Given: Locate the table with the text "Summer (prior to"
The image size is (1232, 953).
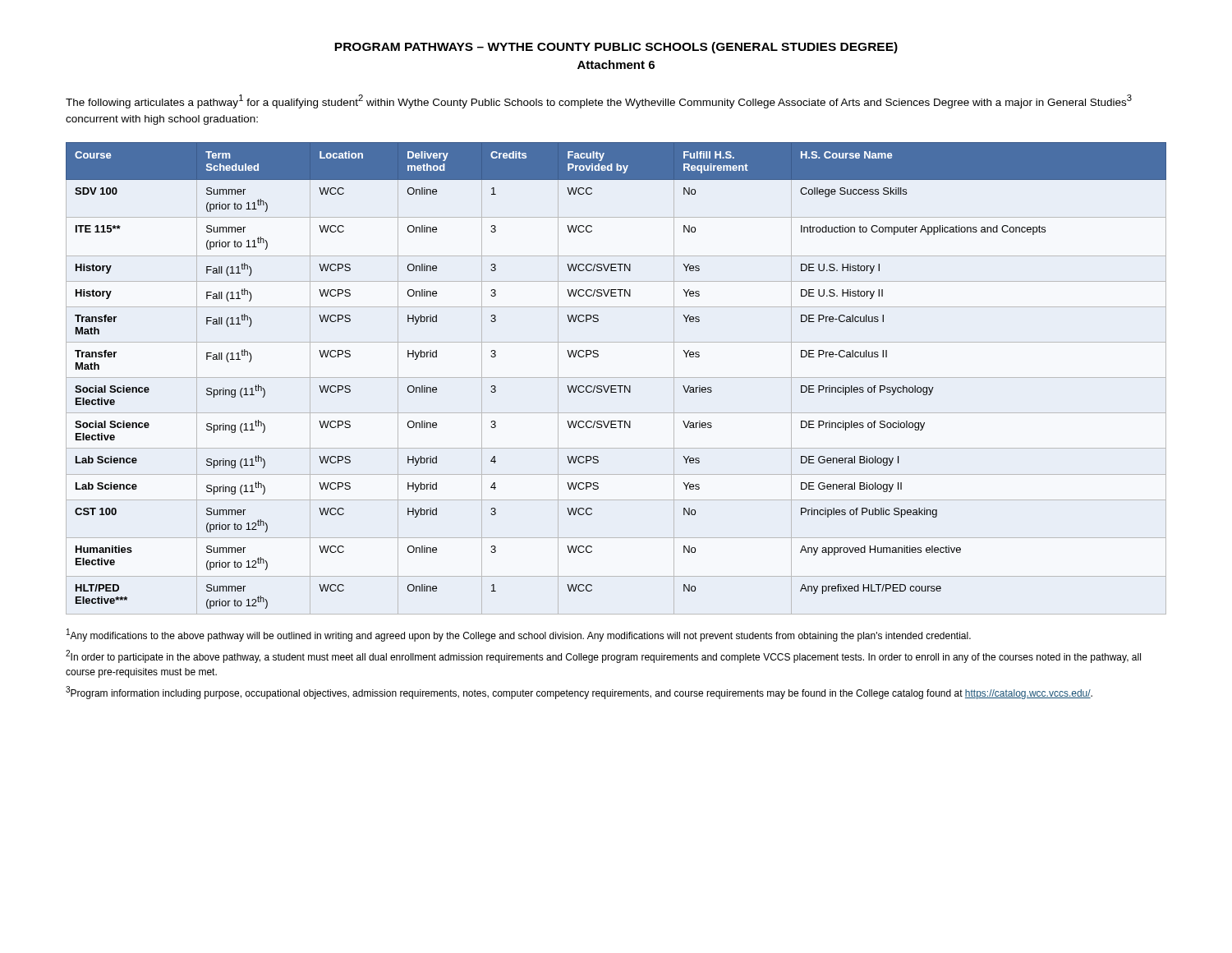Looking at the screenshot, I should 616,378.
